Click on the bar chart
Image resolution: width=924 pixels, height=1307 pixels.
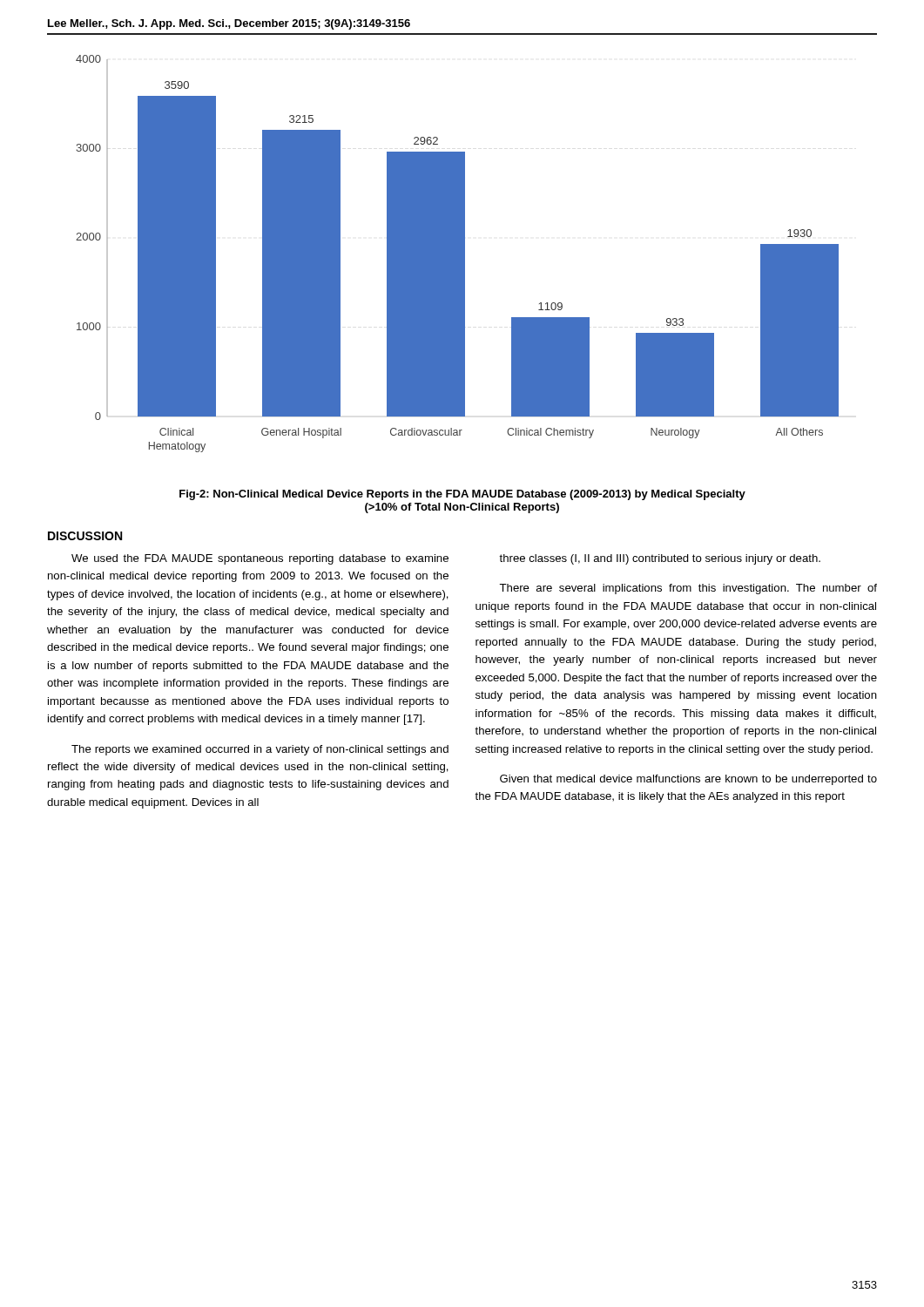coord(462,265)
